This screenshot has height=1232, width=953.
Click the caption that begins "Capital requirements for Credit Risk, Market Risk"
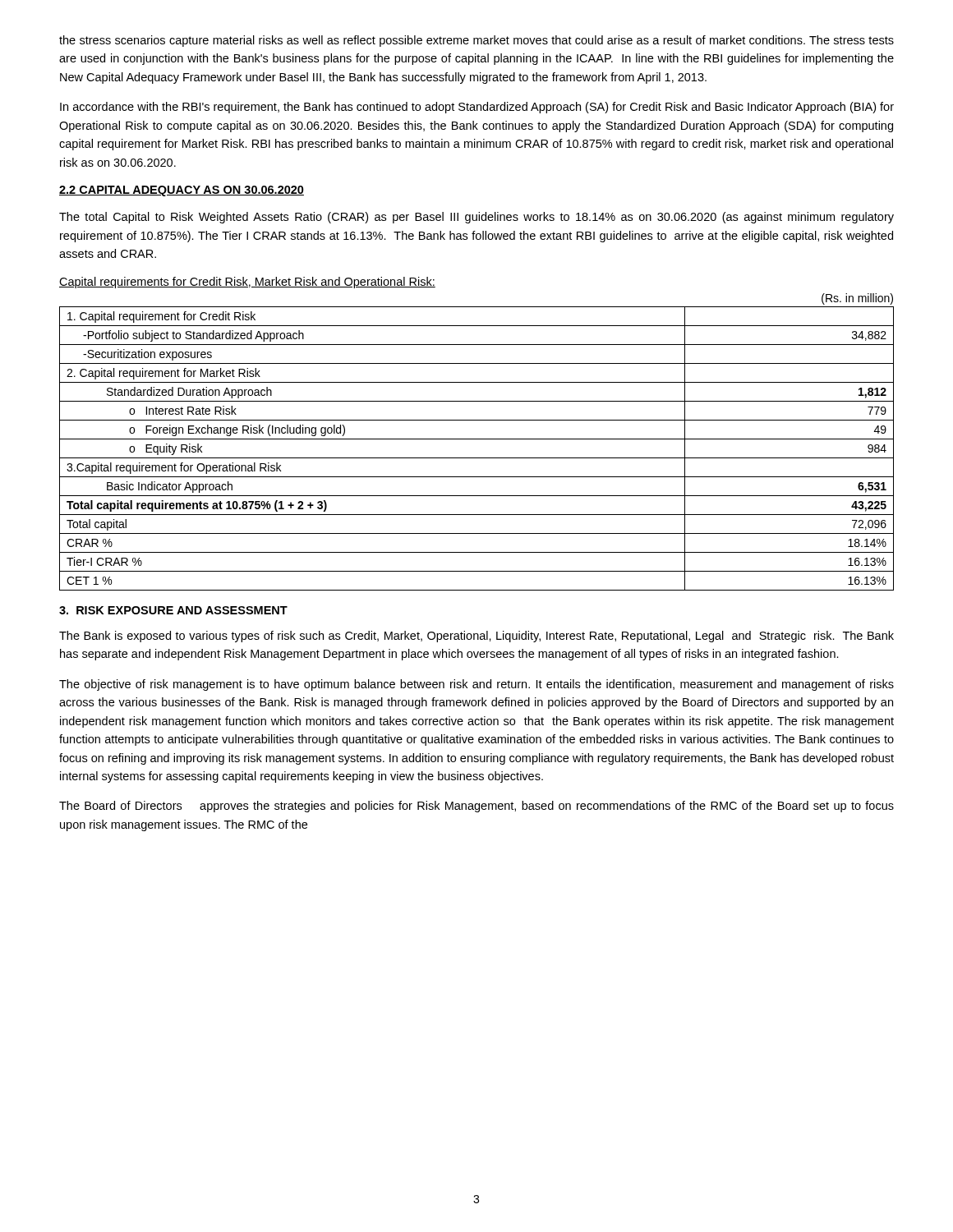click(x=247, y=281)
